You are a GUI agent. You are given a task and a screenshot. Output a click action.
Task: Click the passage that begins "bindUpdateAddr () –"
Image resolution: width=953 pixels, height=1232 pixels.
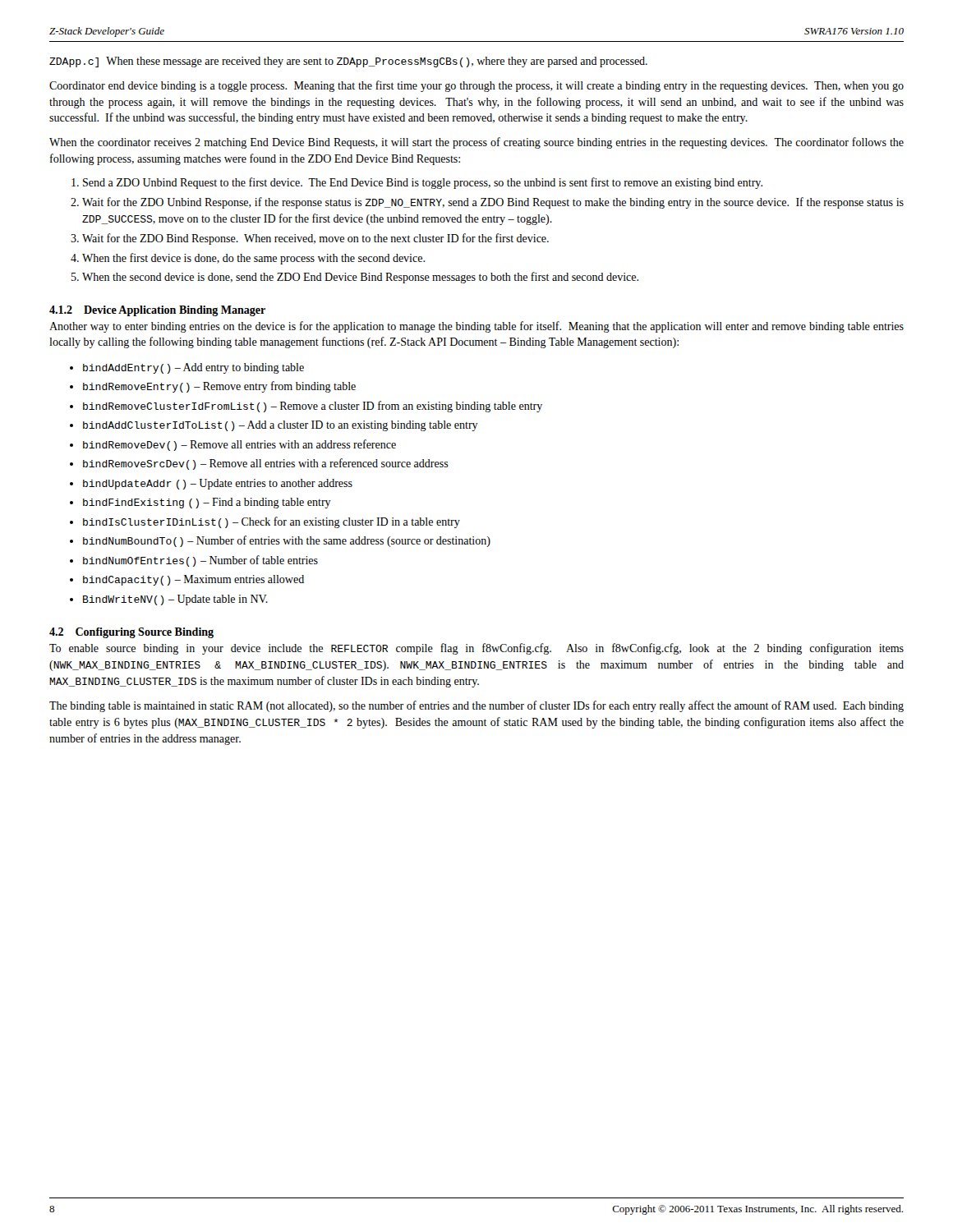(217, 483)
